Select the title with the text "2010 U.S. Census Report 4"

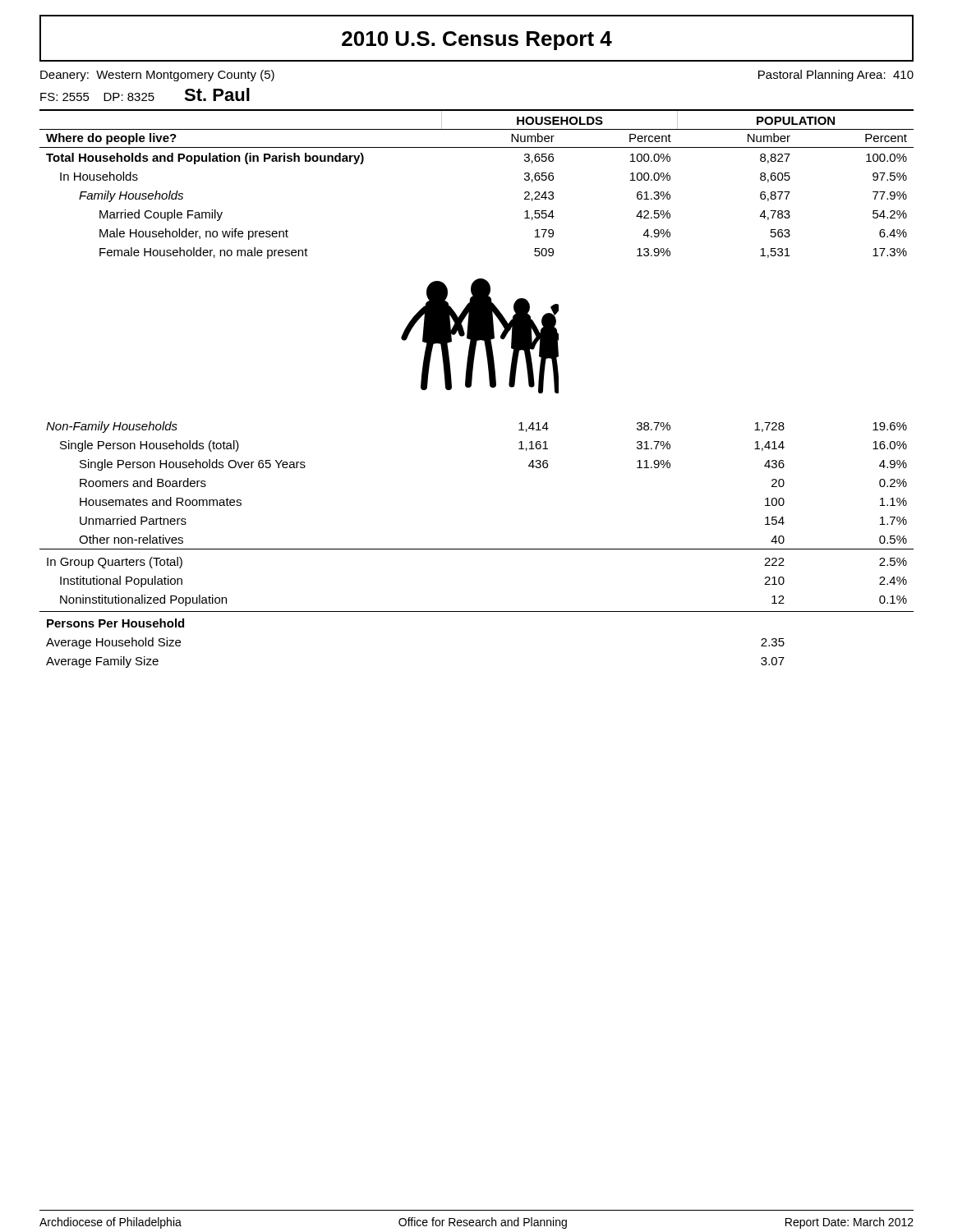[476, 39]
